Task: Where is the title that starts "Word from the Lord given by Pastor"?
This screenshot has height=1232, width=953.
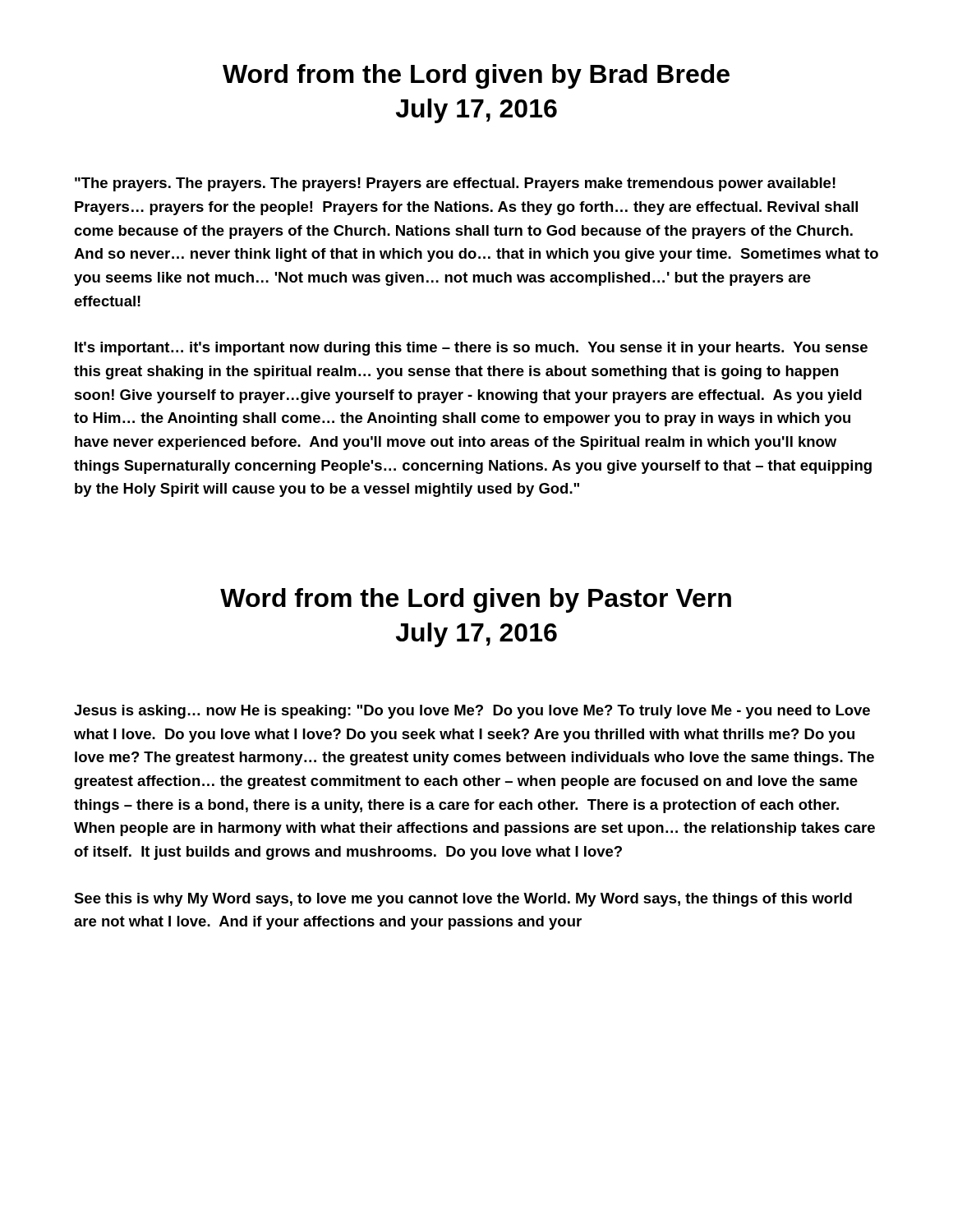Action: click(476, 615)
